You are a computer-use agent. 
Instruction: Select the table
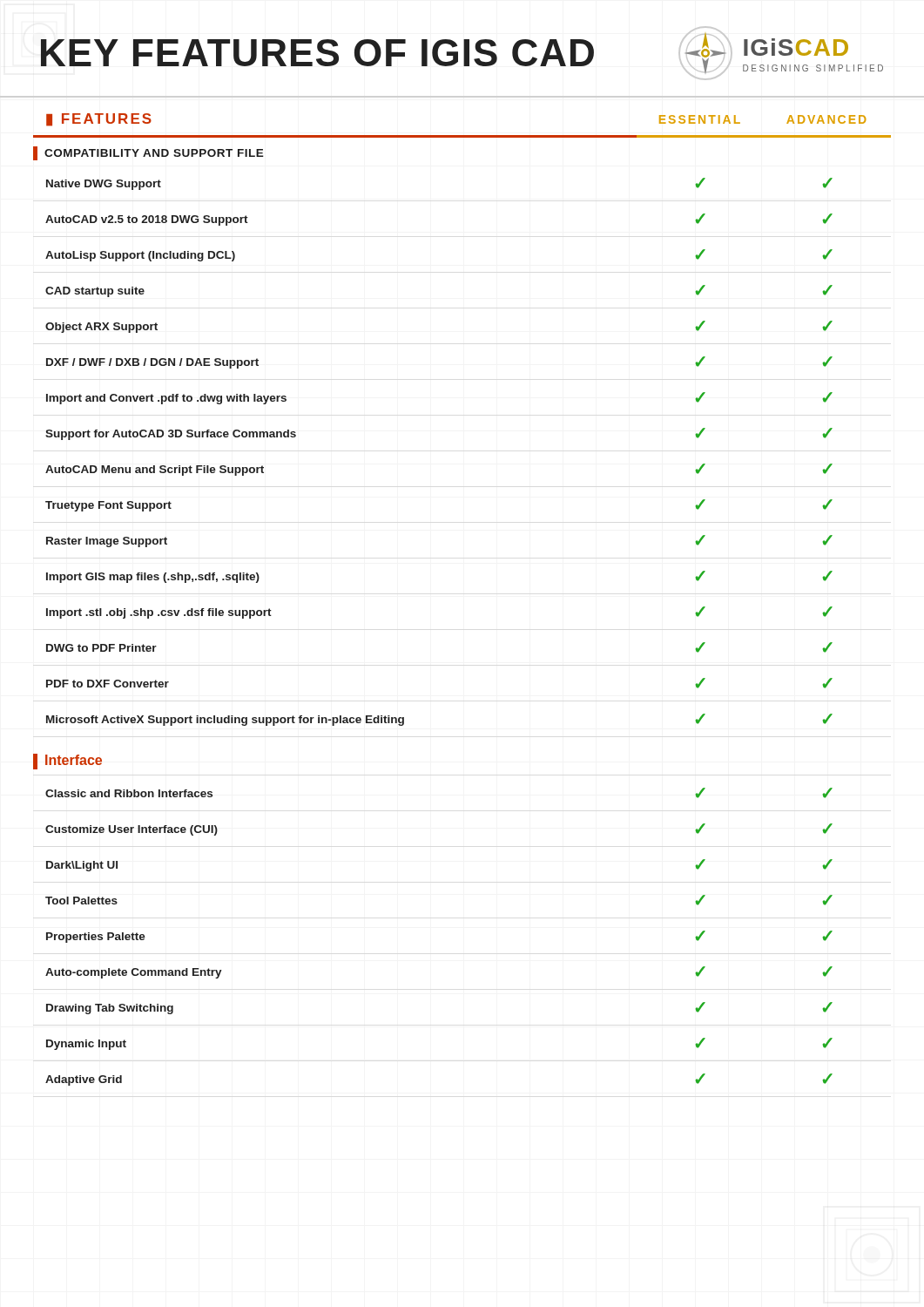pos(462,597)
